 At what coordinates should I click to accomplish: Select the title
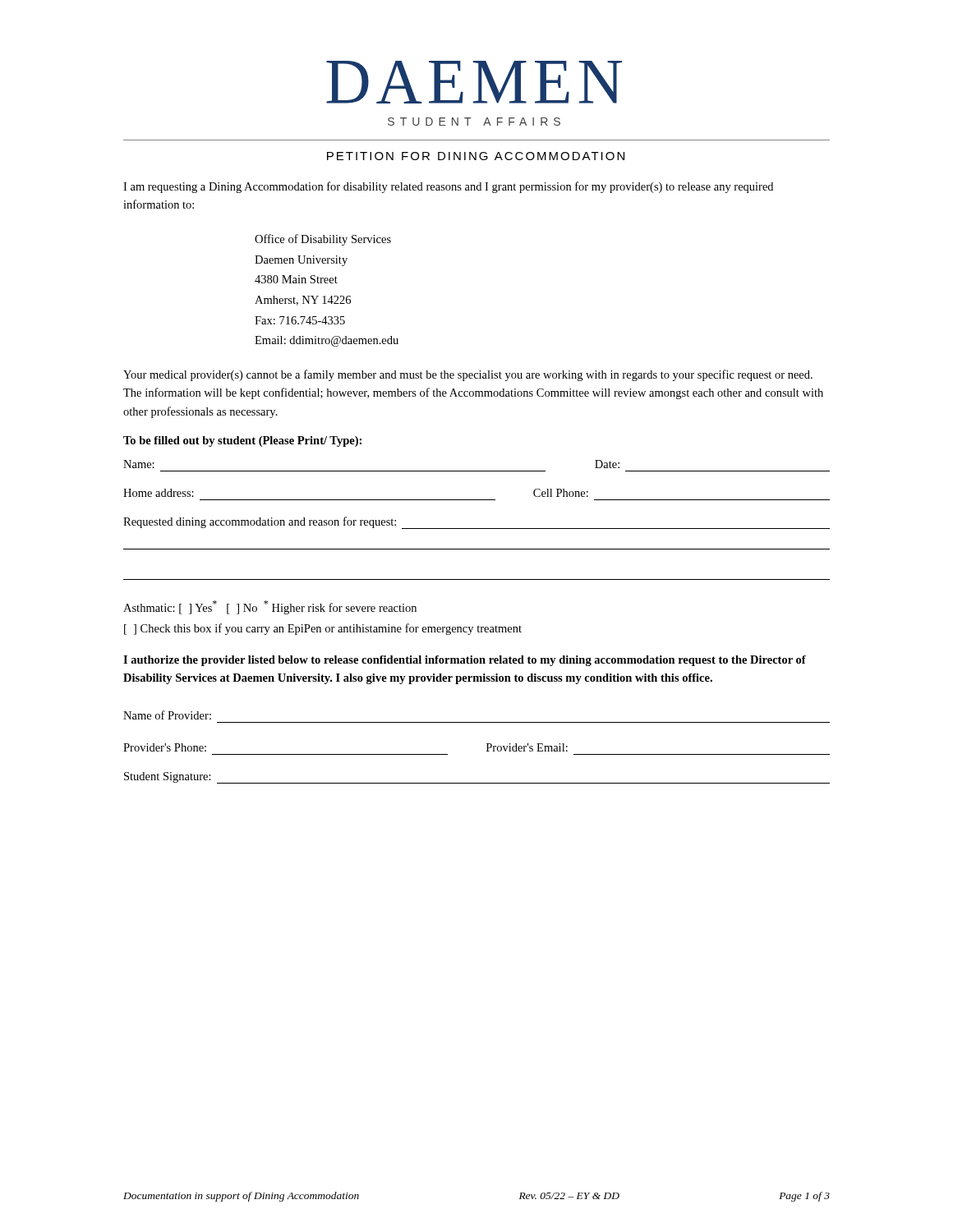[x=476, y=156]
